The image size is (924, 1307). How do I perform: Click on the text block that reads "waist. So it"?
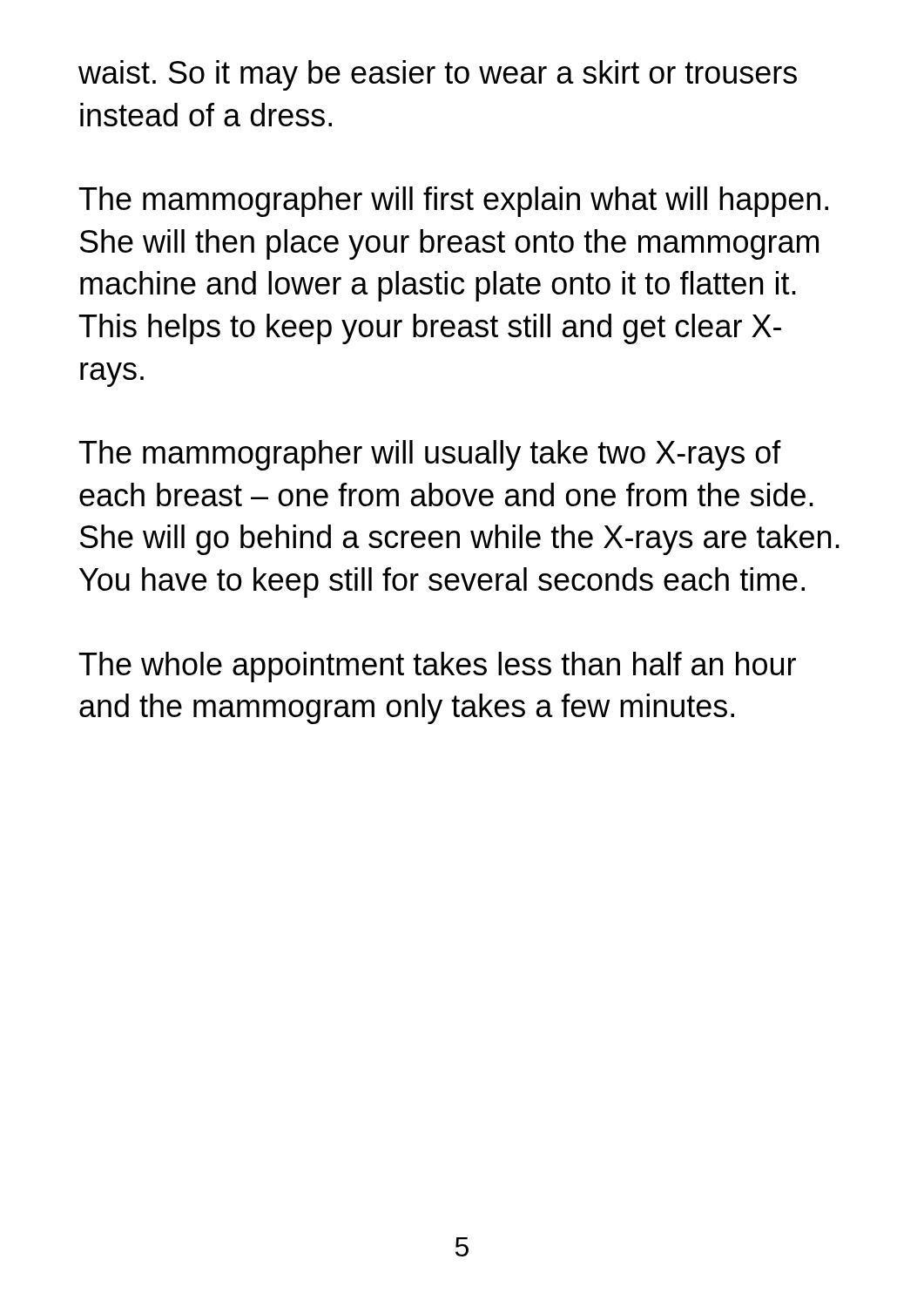pos(438,94)
